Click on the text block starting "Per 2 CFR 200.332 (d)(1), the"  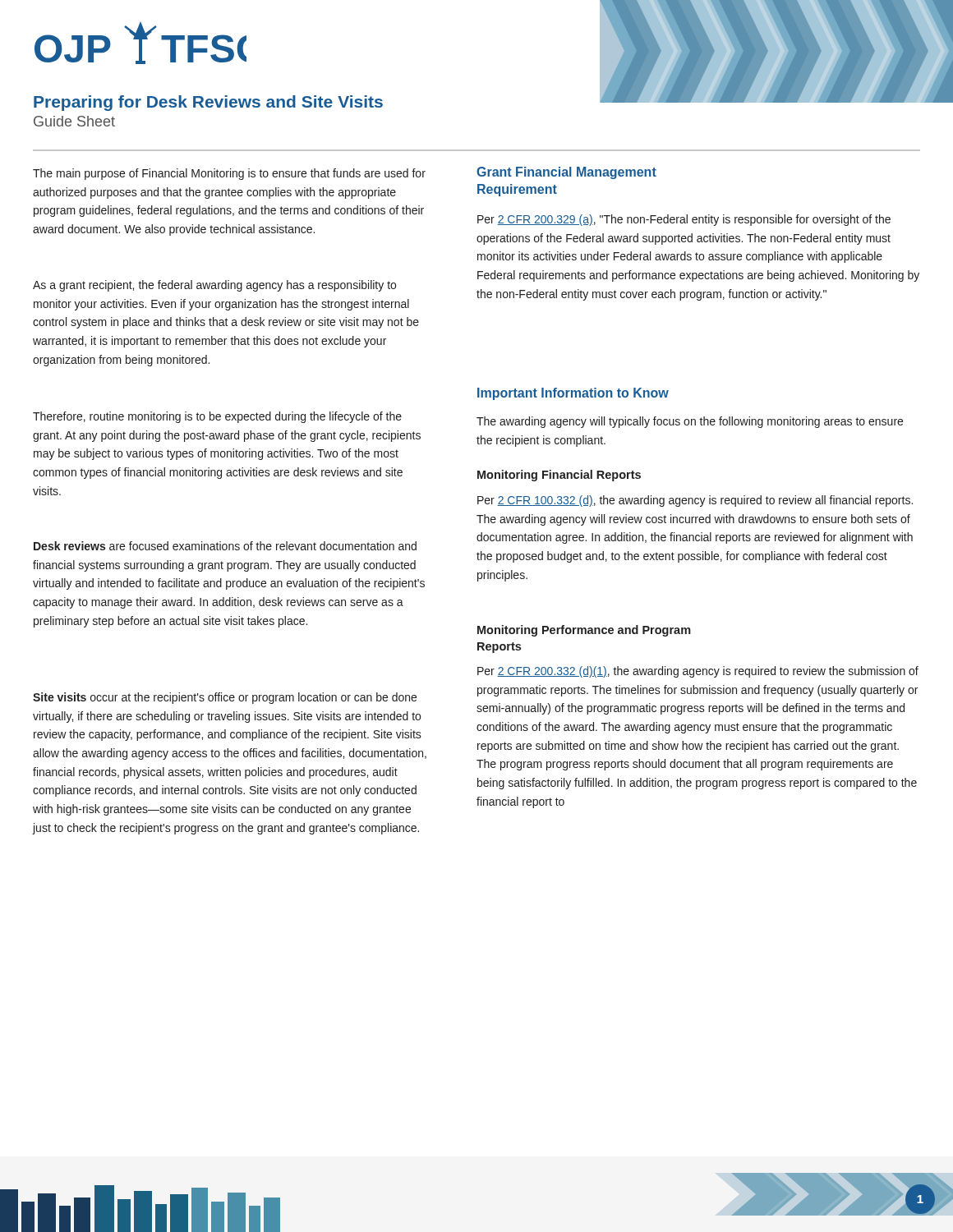[x=697, y=736]
